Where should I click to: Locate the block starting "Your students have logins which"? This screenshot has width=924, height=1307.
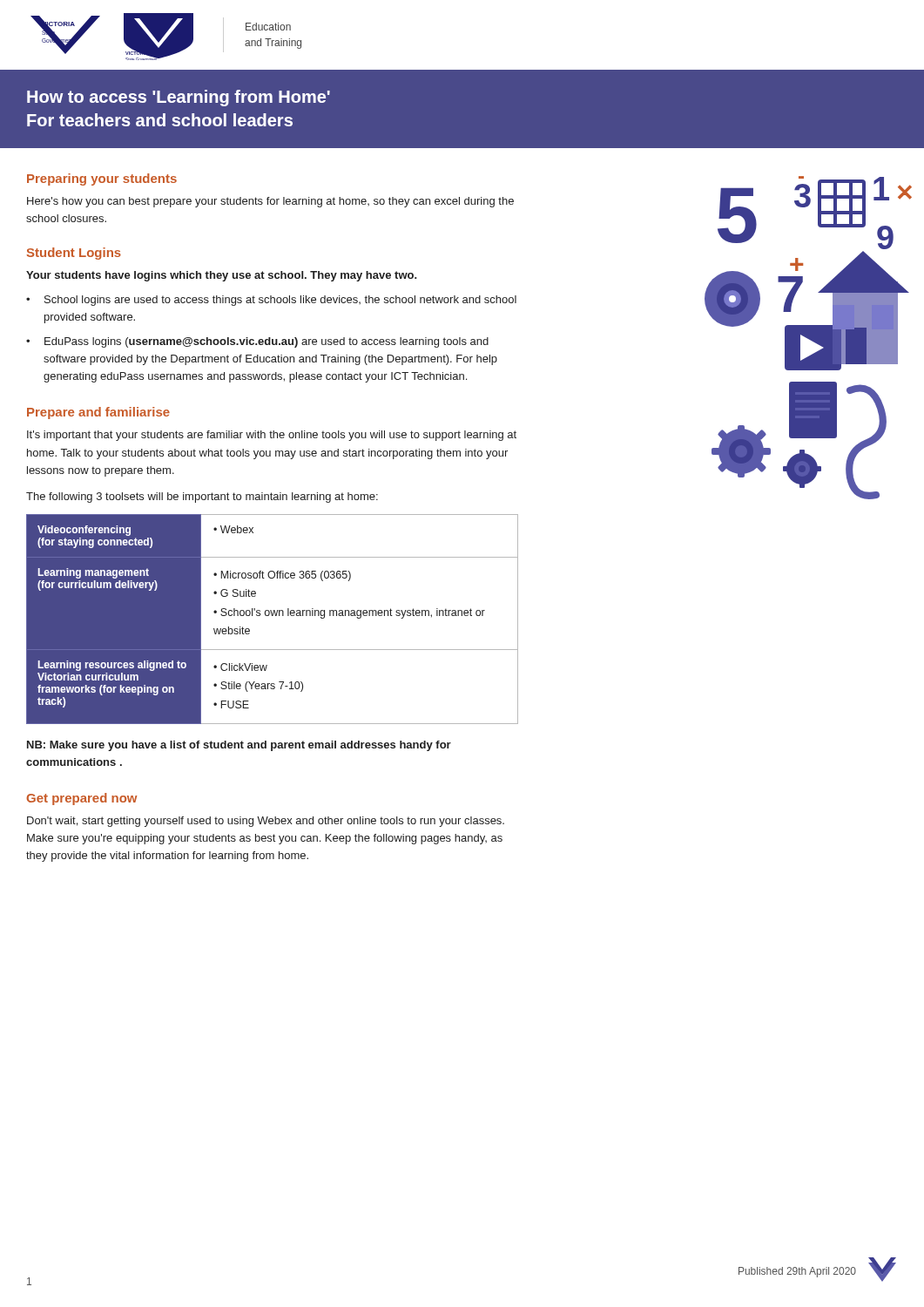coord(222,275)
